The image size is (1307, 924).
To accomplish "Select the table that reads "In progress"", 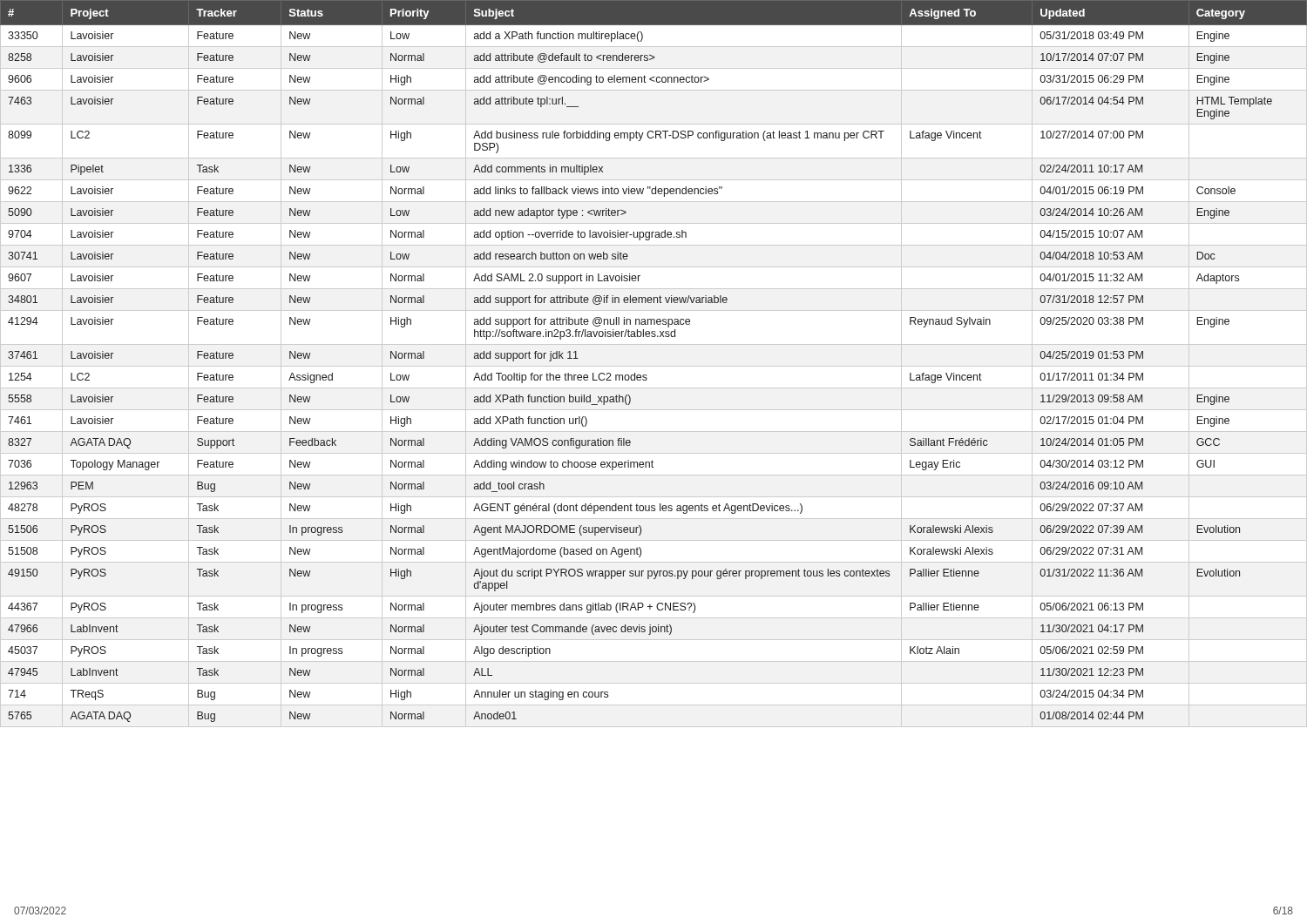I will pyautogui.click(x=654, y=364).
